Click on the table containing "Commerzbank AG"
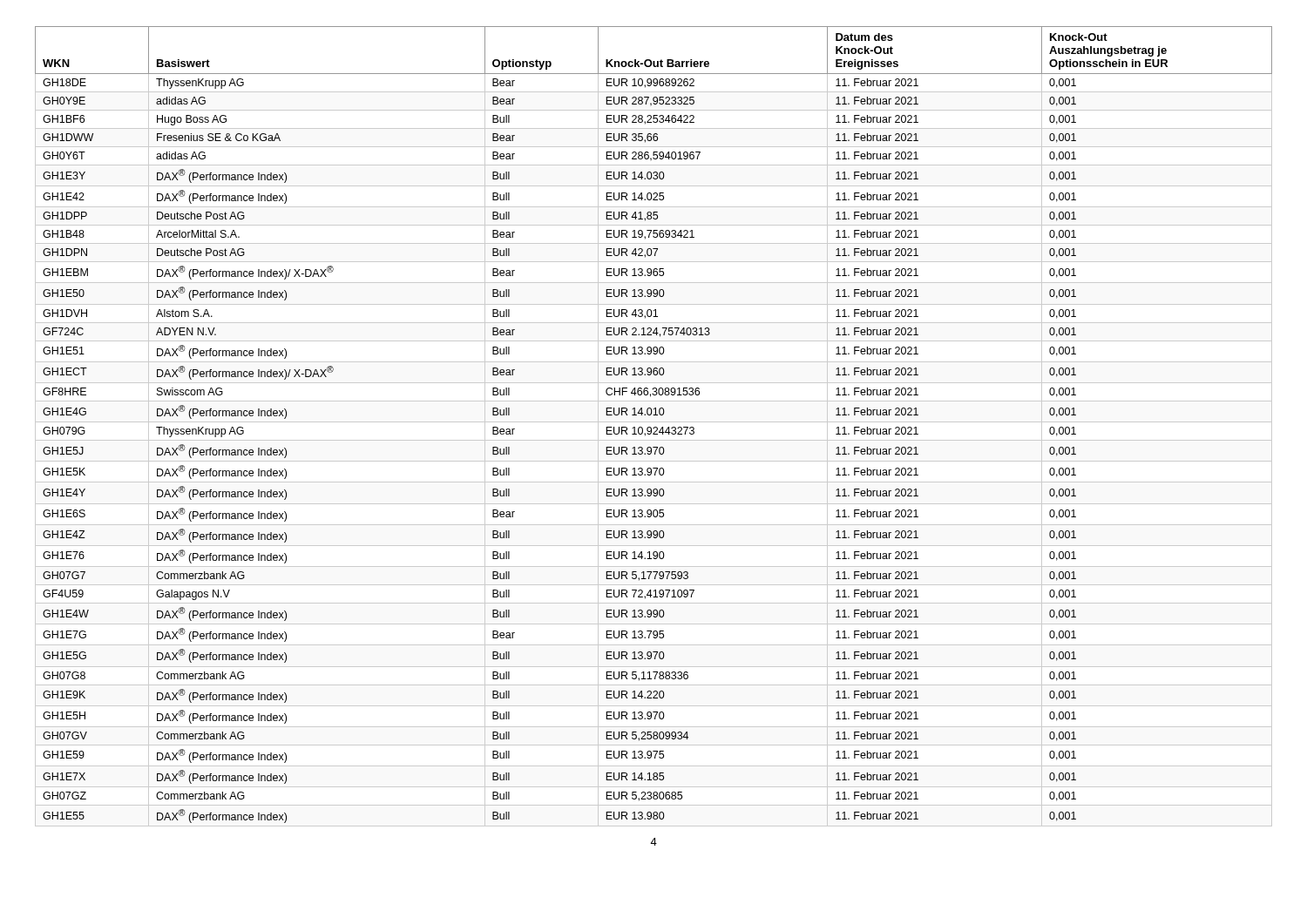 click(654, 426)
